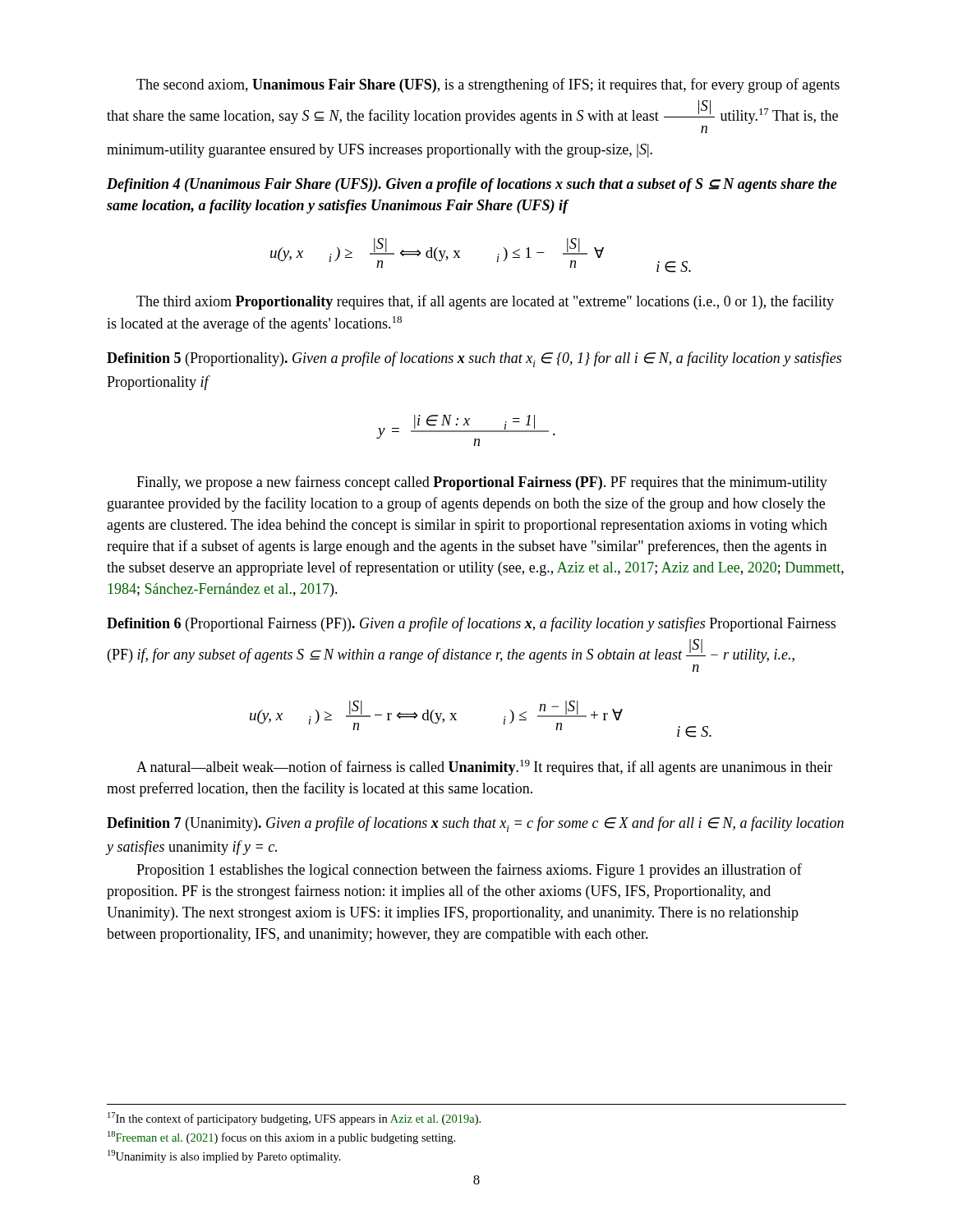Select the footnote that reads "17In the context of participatory budgeting, UFS appears"

294,1117
